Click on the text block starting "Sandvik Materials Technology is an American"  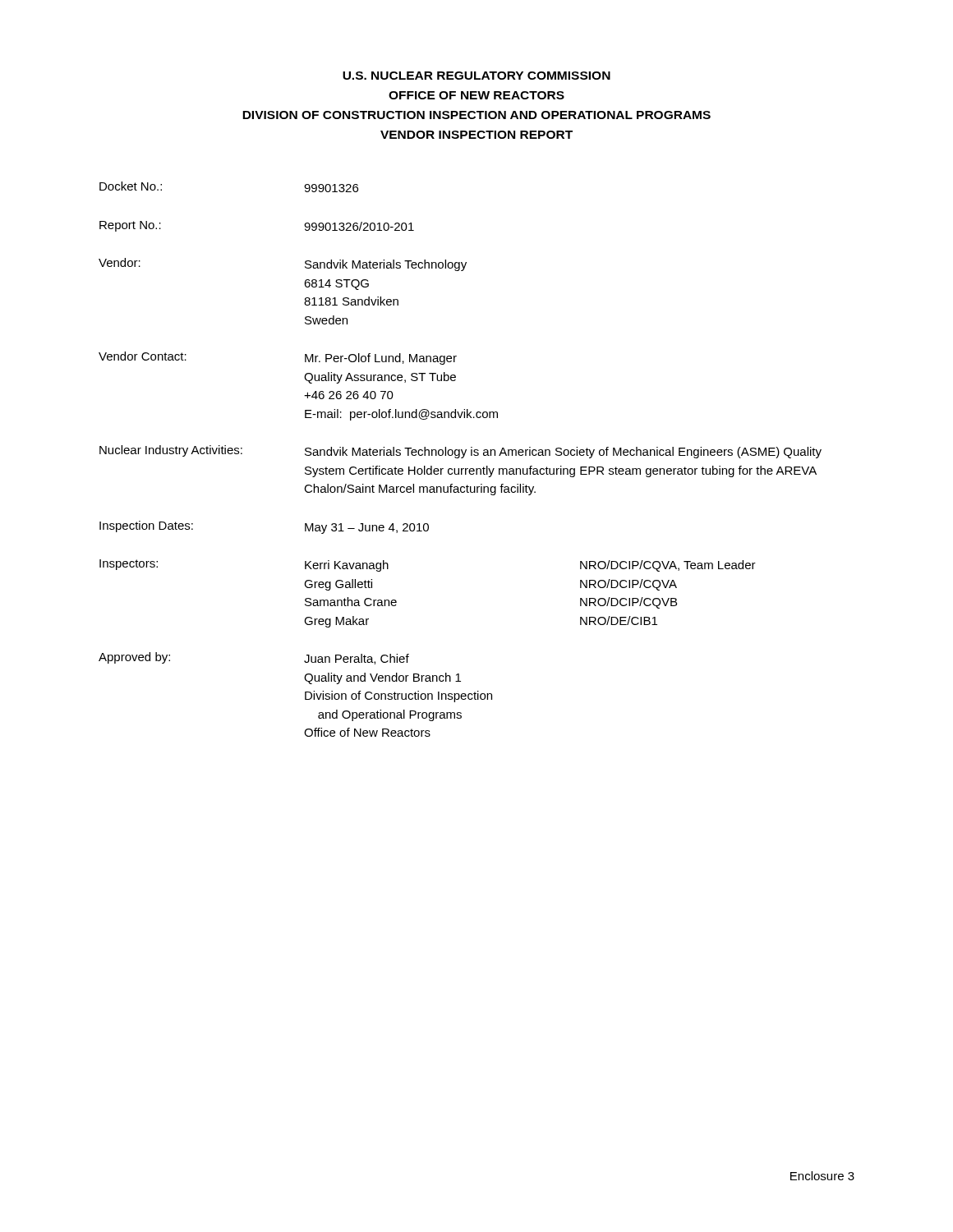563,470
